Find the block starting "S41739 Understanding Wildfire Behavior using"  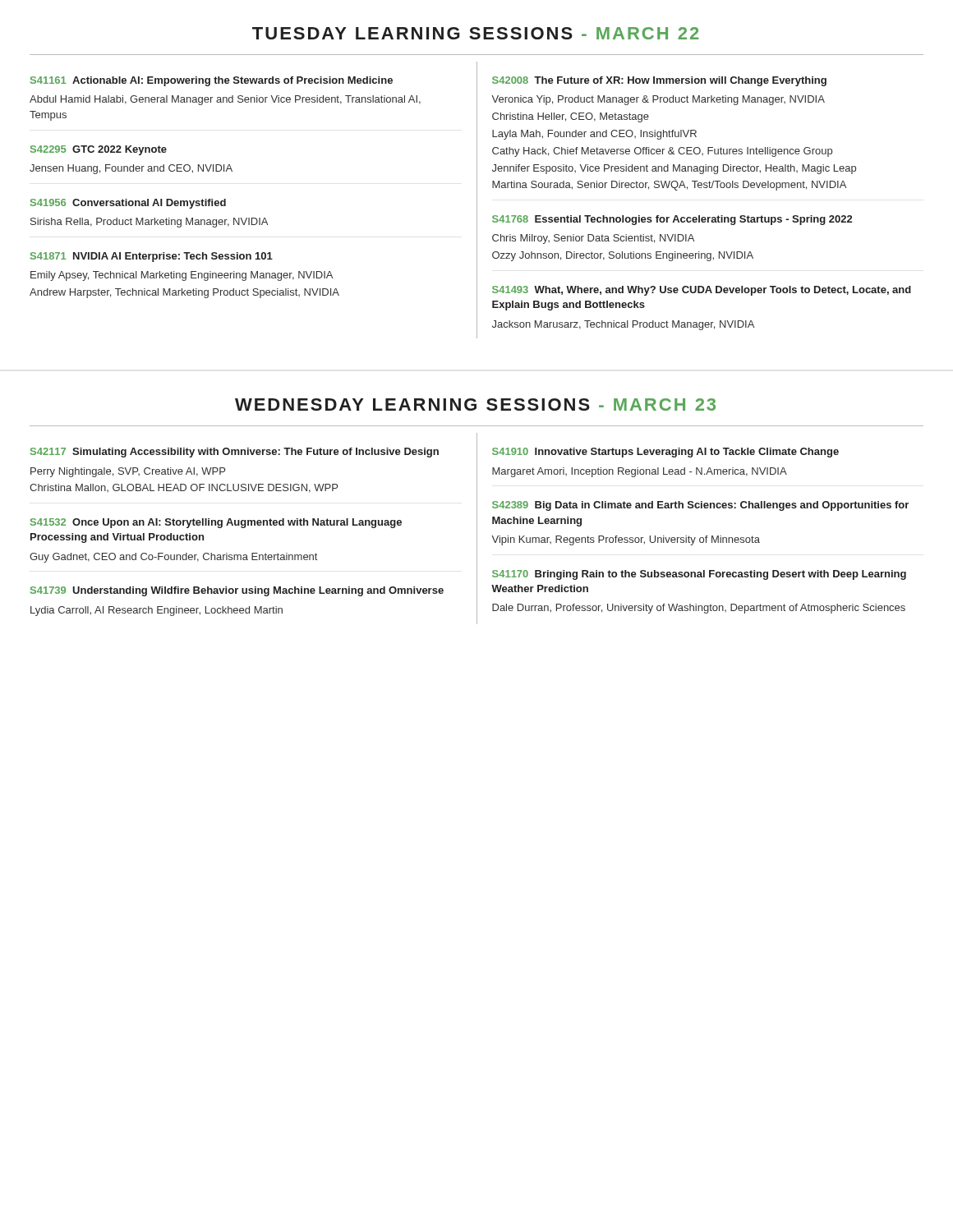coord(245,601)
